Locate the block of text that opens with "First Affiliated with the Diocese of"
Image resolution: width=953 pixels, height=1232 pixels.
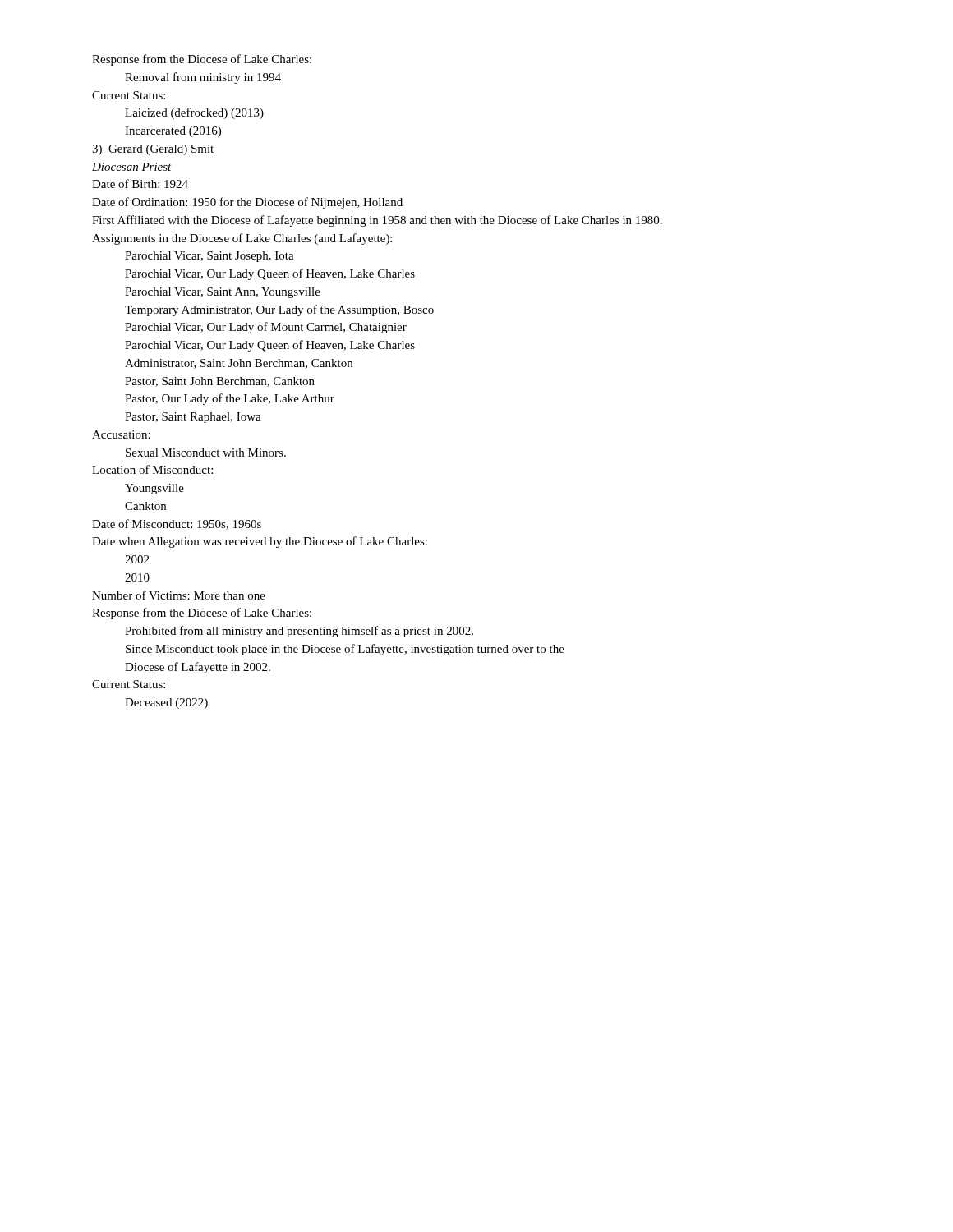tap(377, 220)
